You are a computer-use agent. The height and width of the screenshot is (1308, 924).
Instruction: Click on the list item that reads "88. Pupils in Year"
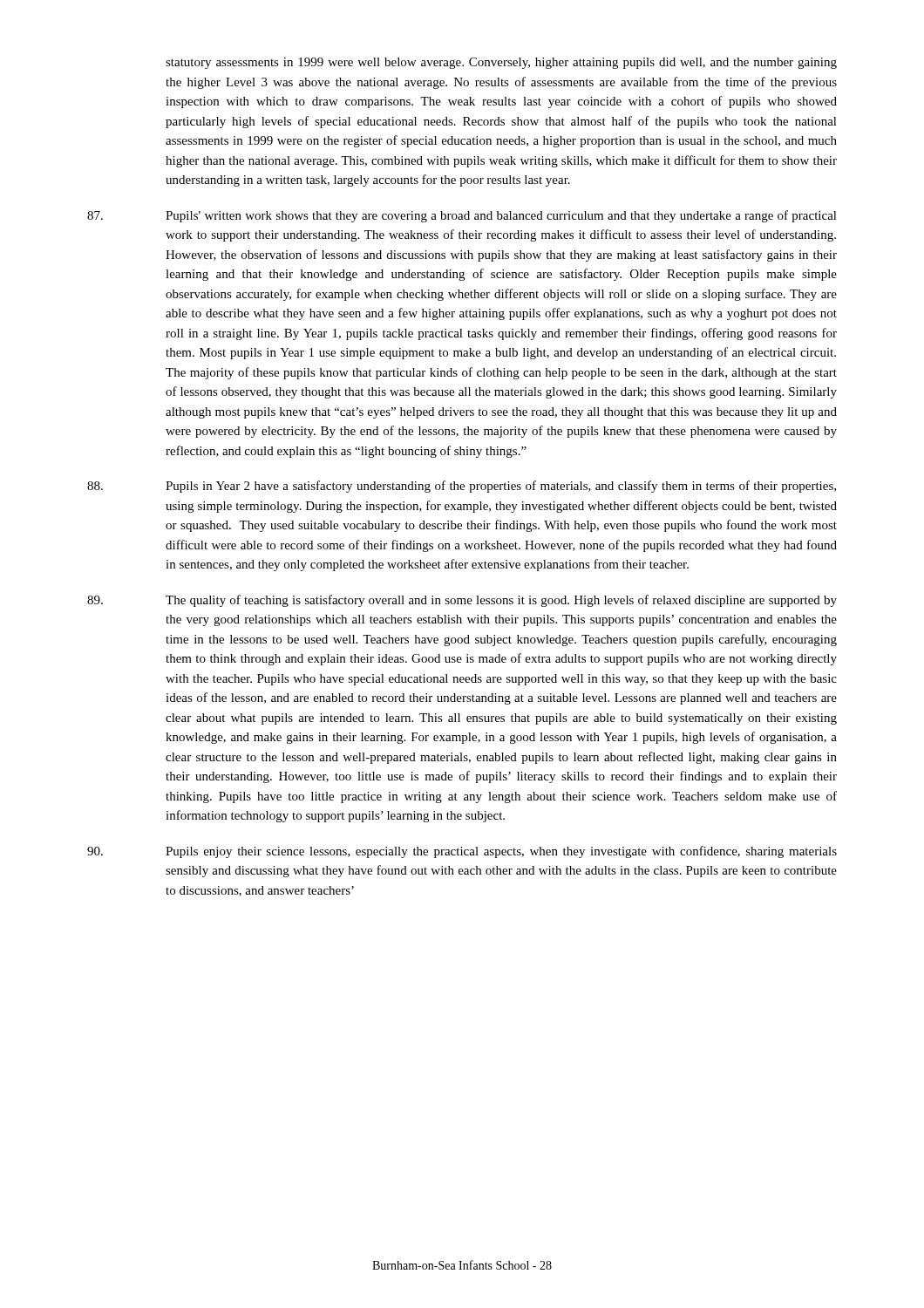pos(462,525)
